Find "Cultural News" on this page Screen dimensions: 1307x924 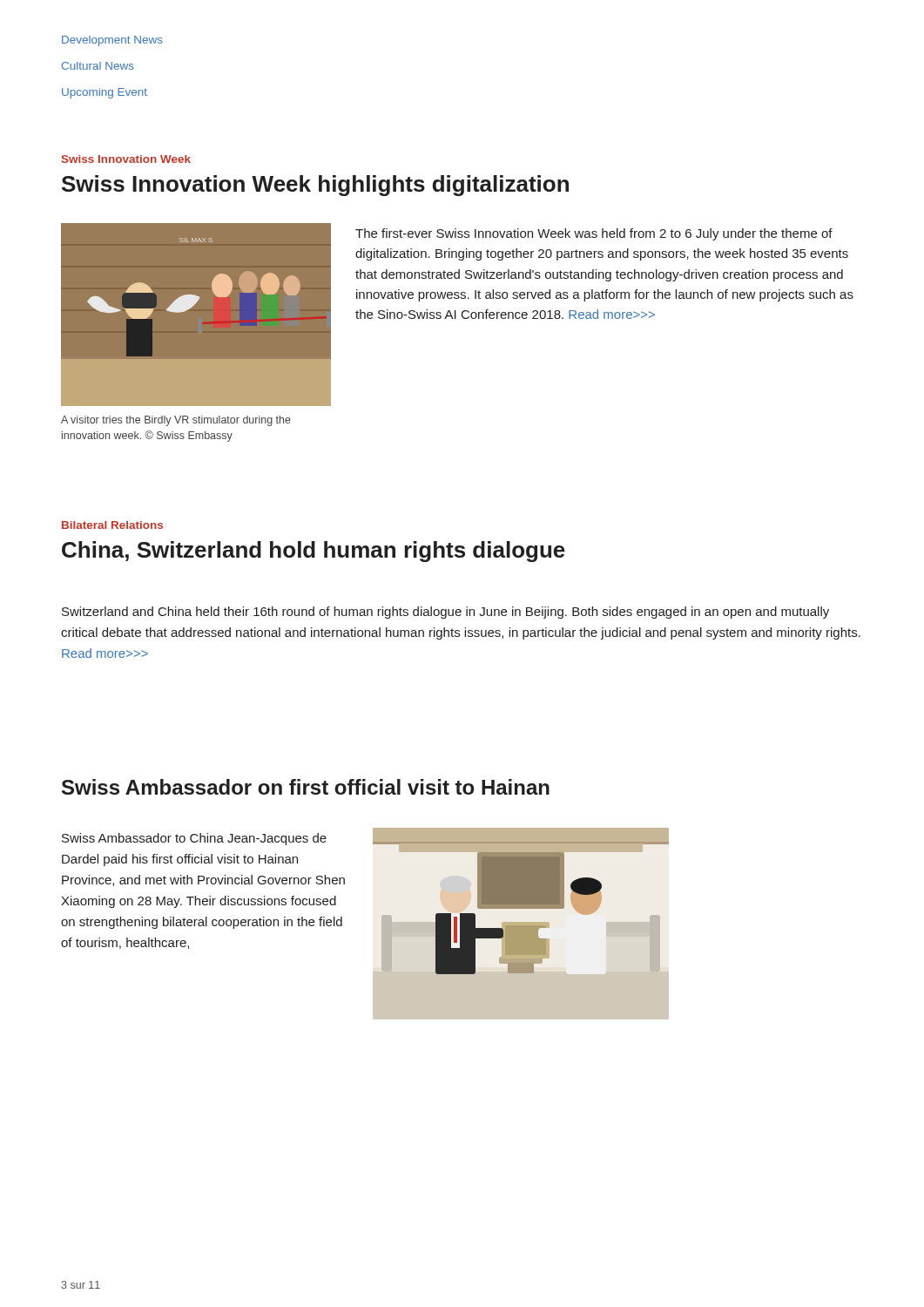(98, 66)
